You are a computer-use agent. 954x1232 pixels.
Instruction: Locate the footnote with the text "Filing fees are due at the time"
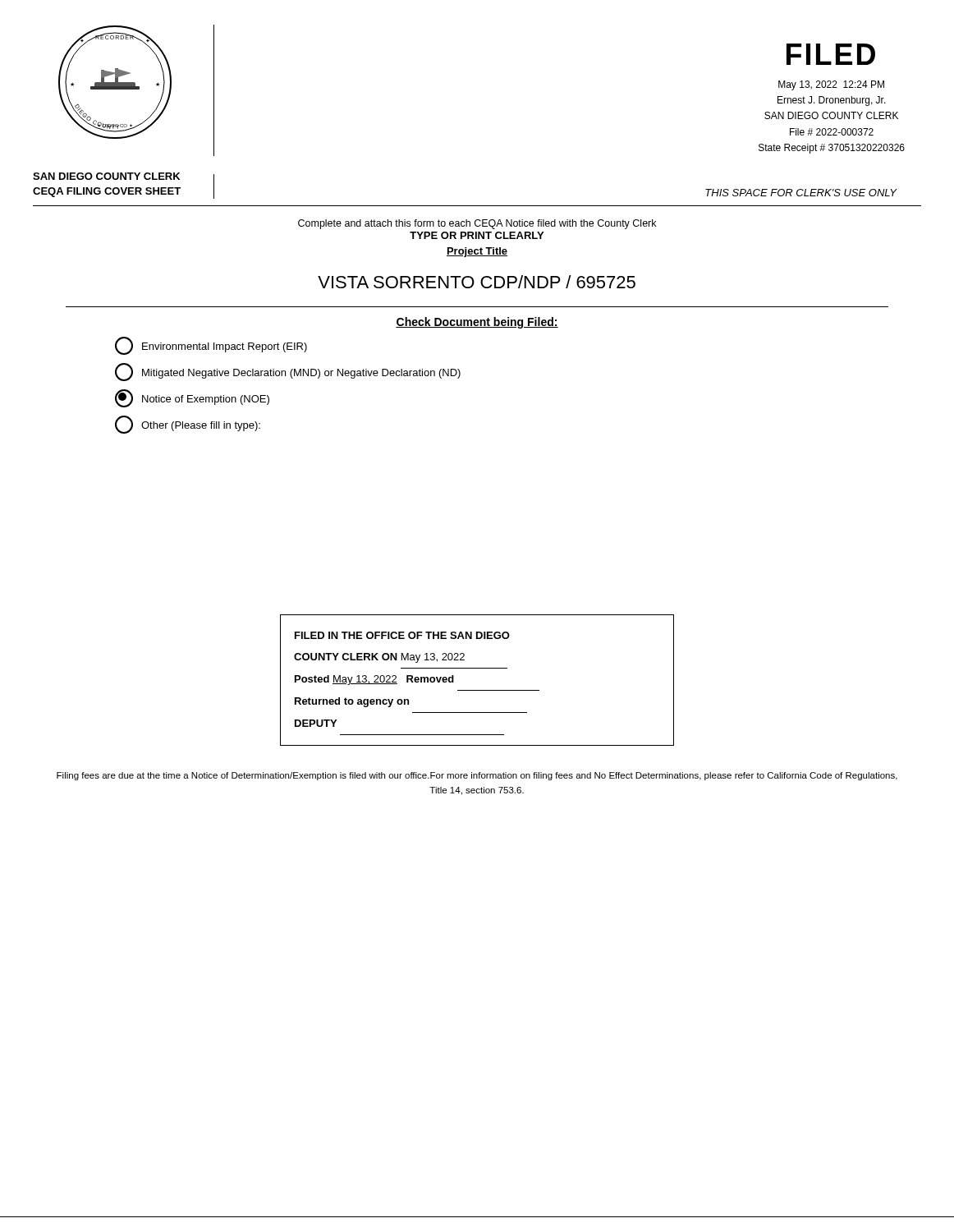[477, 783]
